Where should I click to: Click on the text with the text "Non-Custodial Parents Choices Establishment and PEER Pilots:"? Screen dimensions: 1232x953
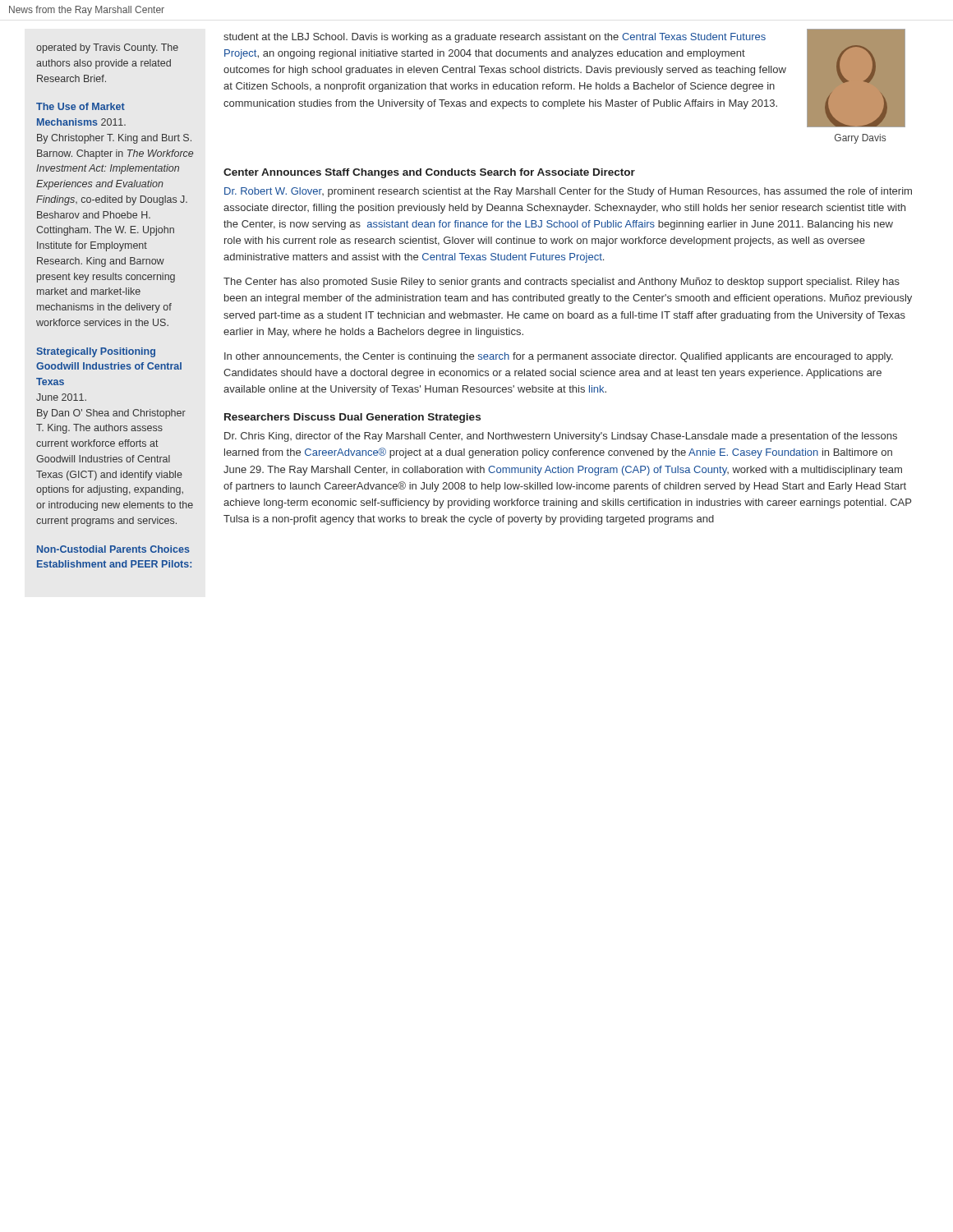(x=114, y=557)
